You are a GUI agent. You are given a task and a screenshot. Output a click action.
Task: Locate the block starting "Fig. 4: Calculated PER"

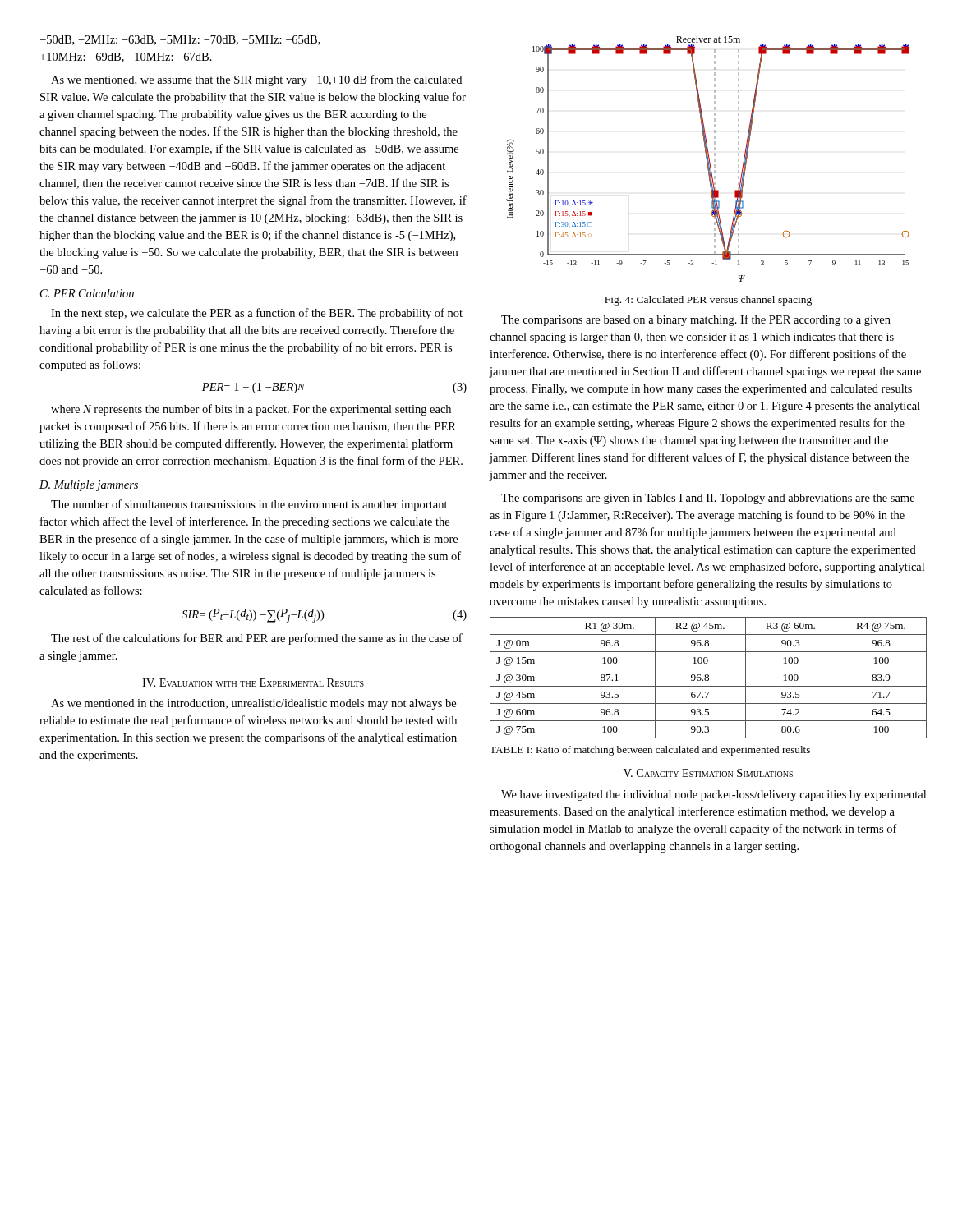click(x=708, y=299)
